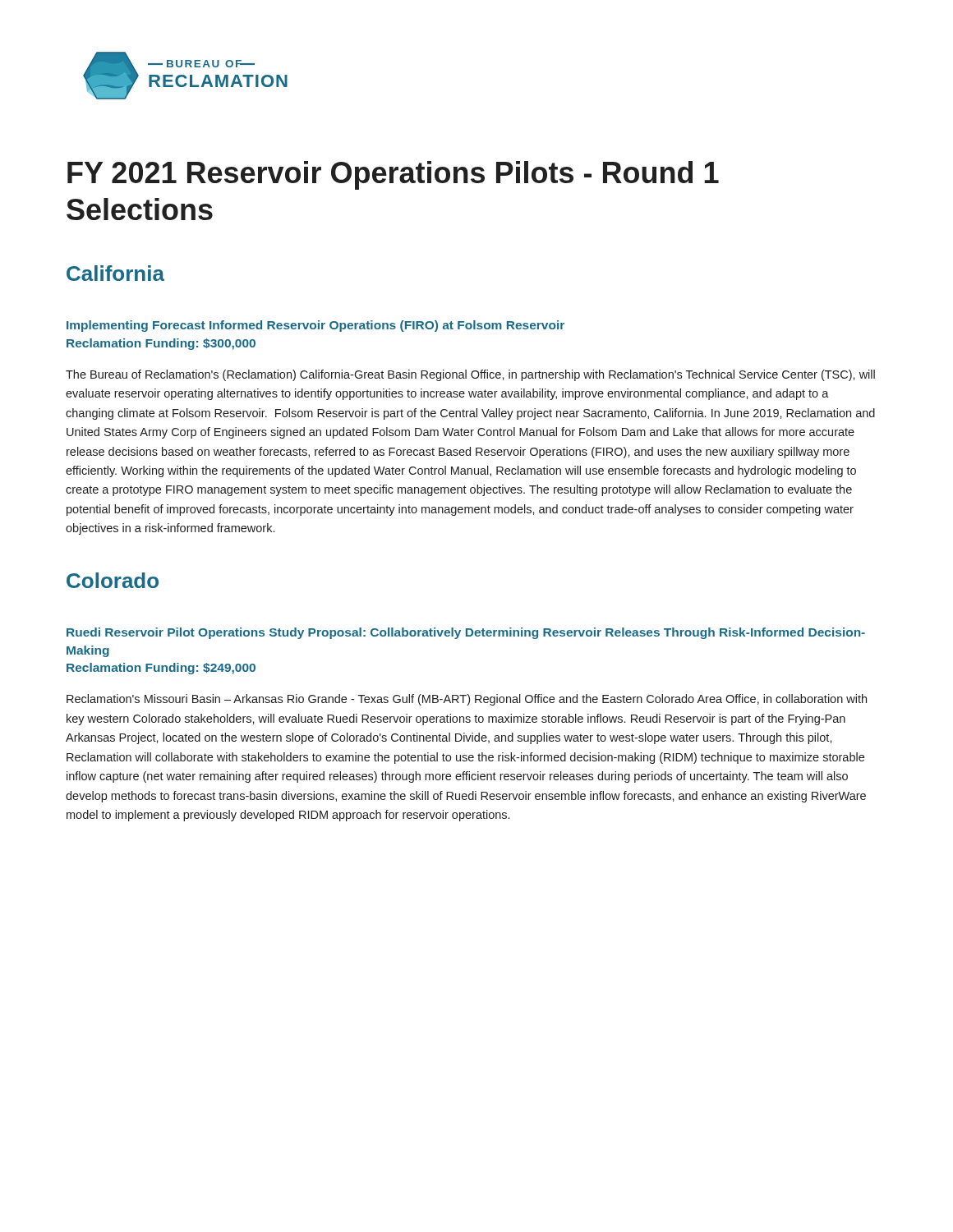Select the block starting "Ruedi Reservoir Pilot Operations Study"
Viewport: 953px width, 1232px height.
point(466,633)
